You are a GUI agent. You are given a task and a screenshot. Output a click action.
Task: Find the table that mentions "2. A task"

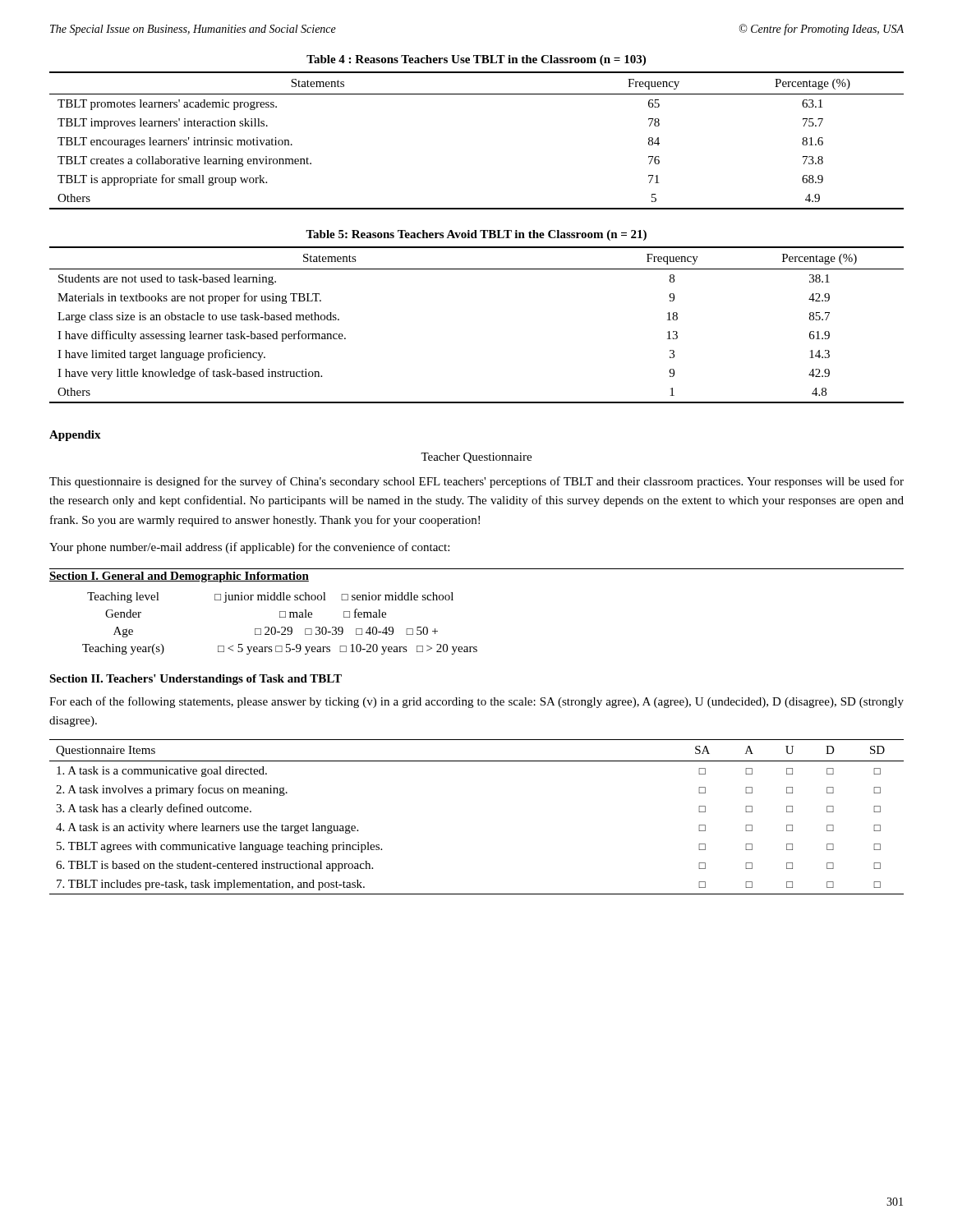476,816
